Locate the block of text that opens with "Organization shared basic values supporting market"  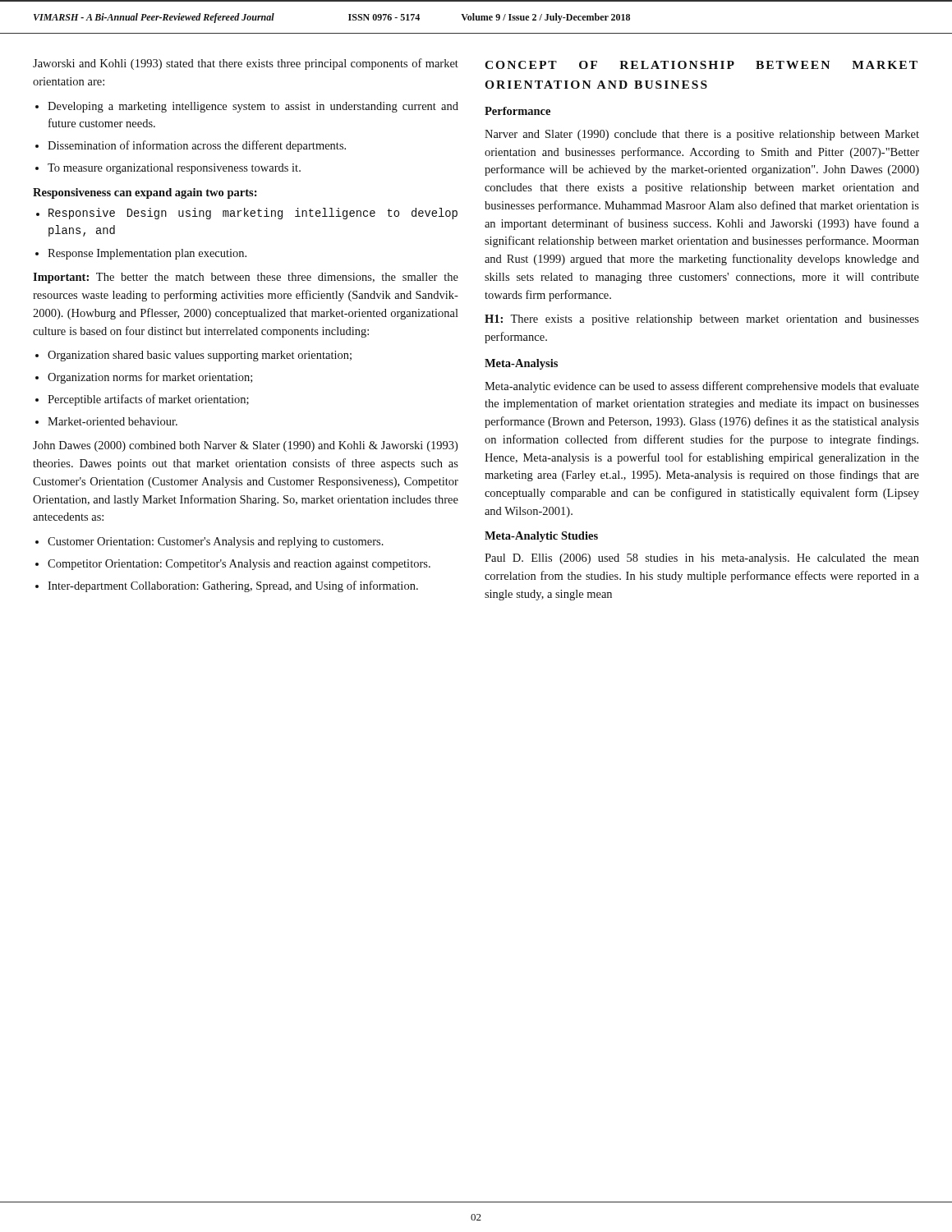click(253, 356)
